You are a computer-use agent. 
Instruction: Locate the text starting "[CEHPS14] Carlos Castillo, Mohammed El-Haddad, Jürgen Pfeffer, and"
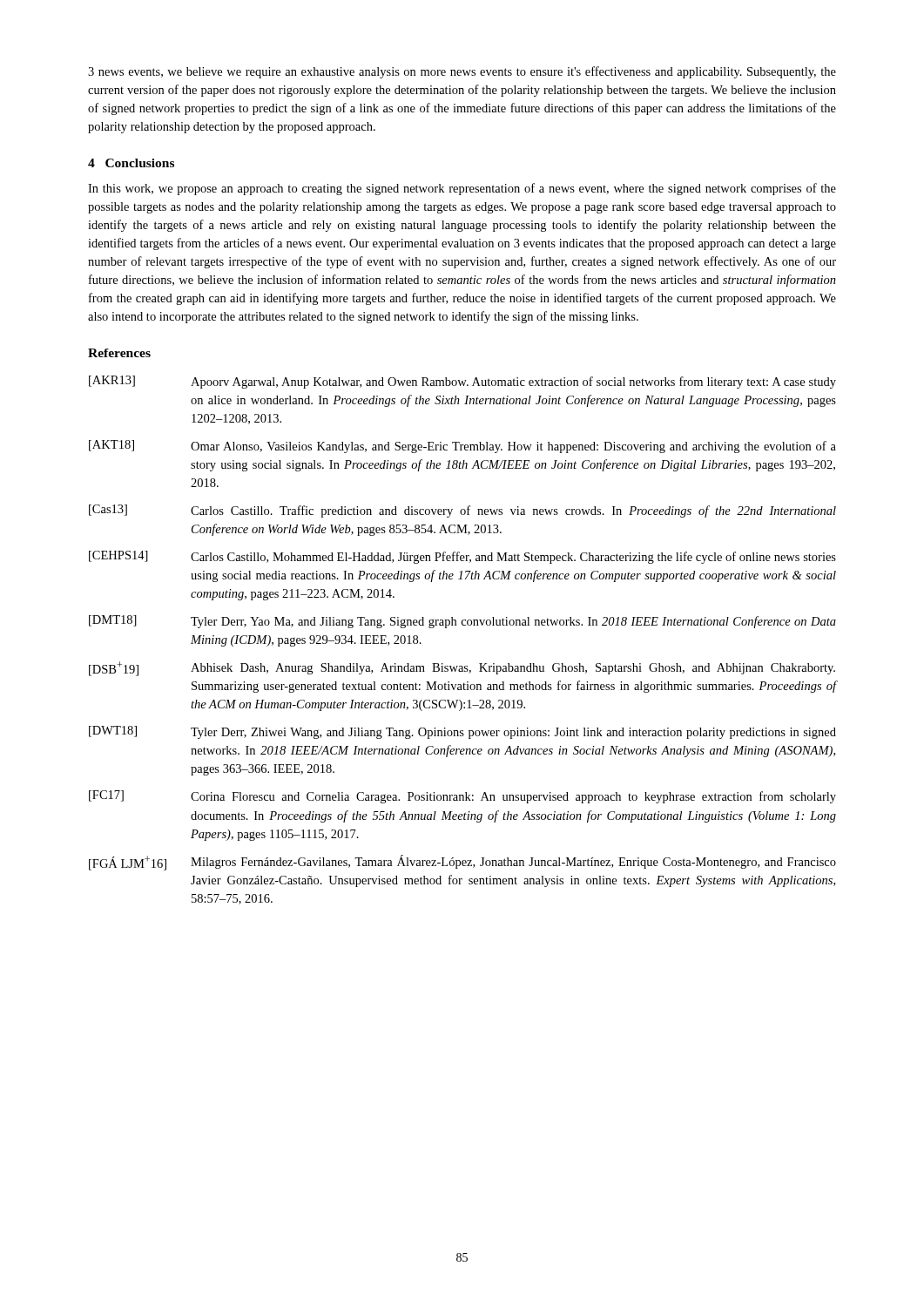pos(462,581)
